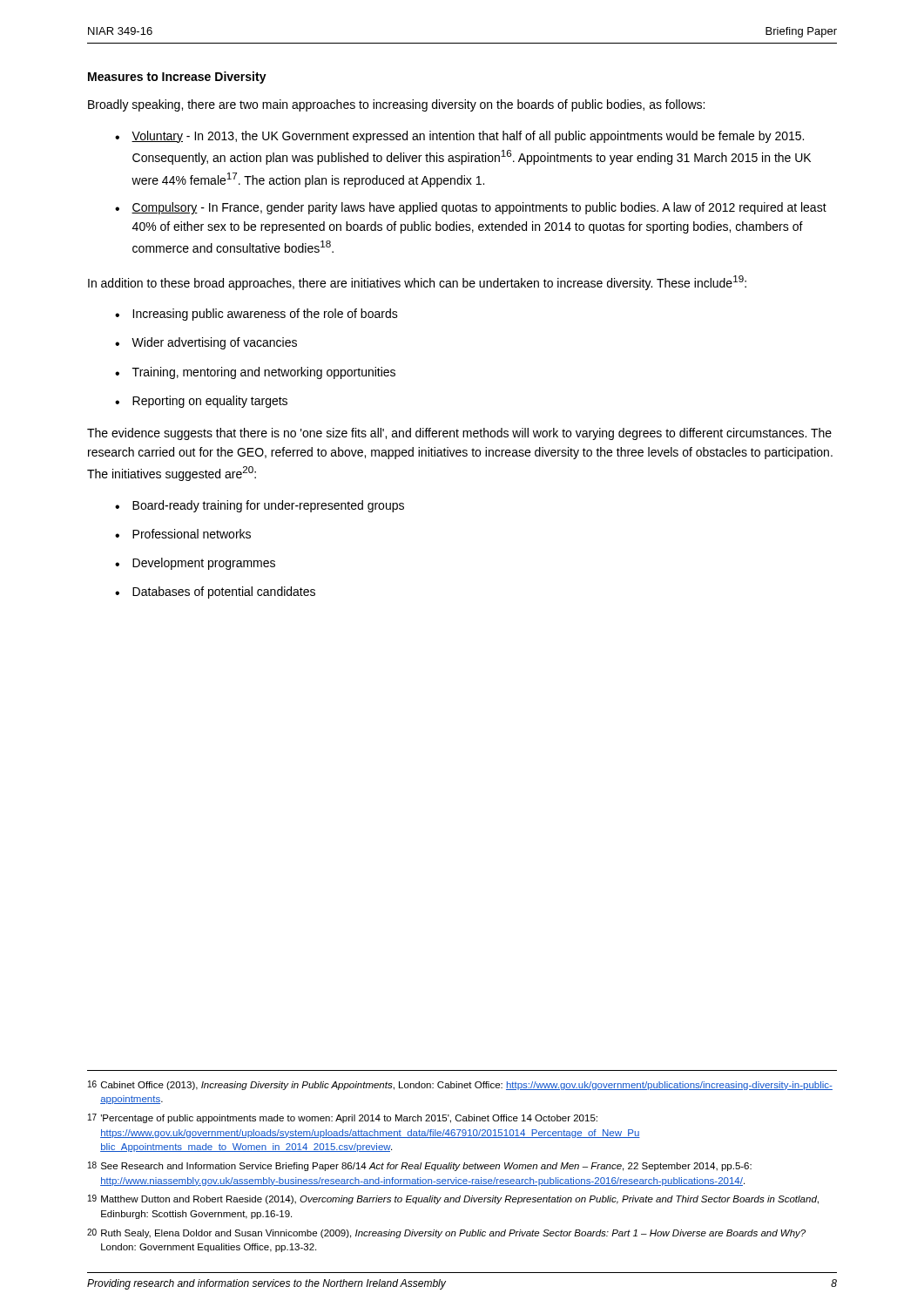Find the list item containing "Development programmes"

pos(204,563)
